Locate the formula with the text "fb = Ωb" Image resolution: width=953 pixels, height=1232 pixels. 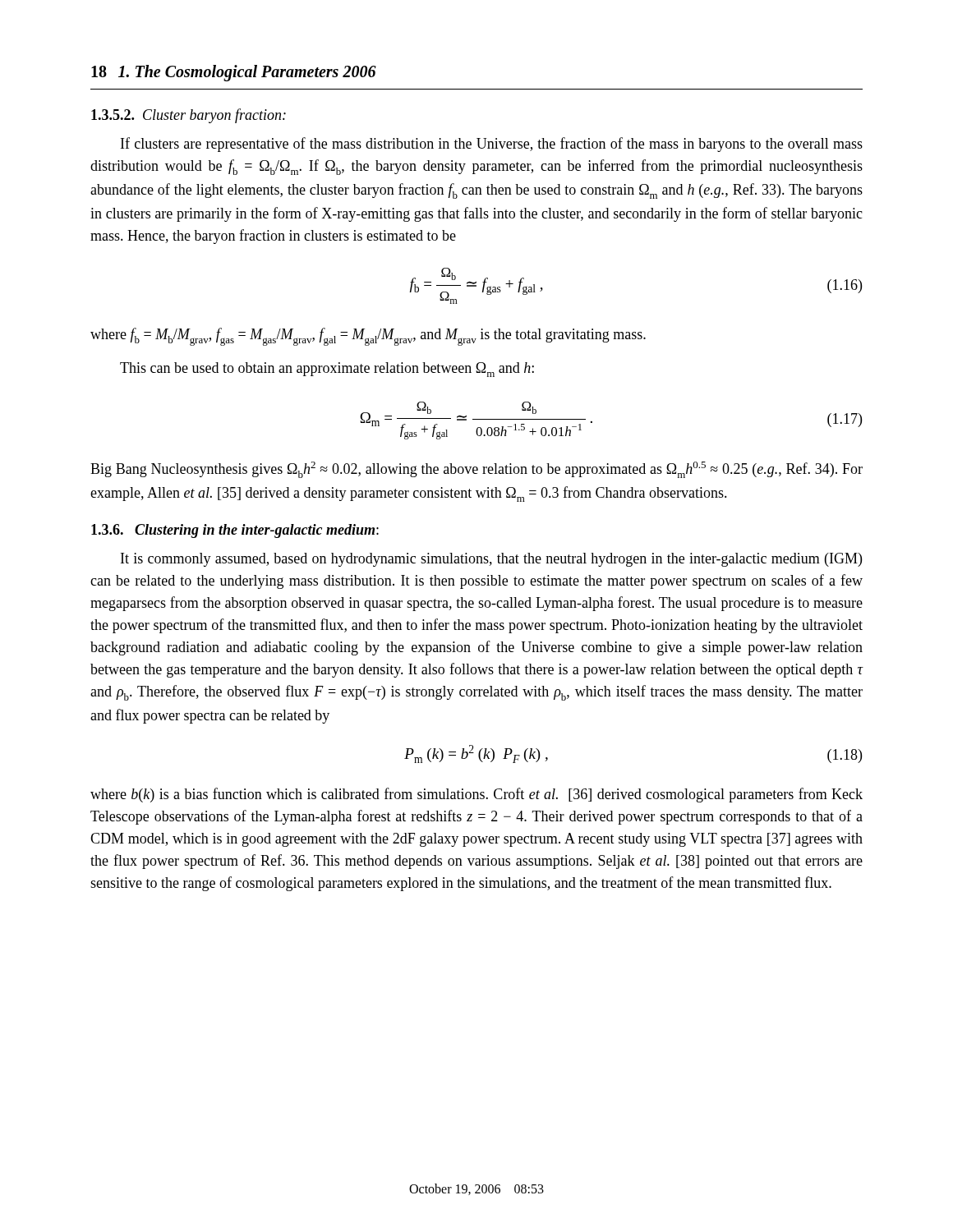476,285
